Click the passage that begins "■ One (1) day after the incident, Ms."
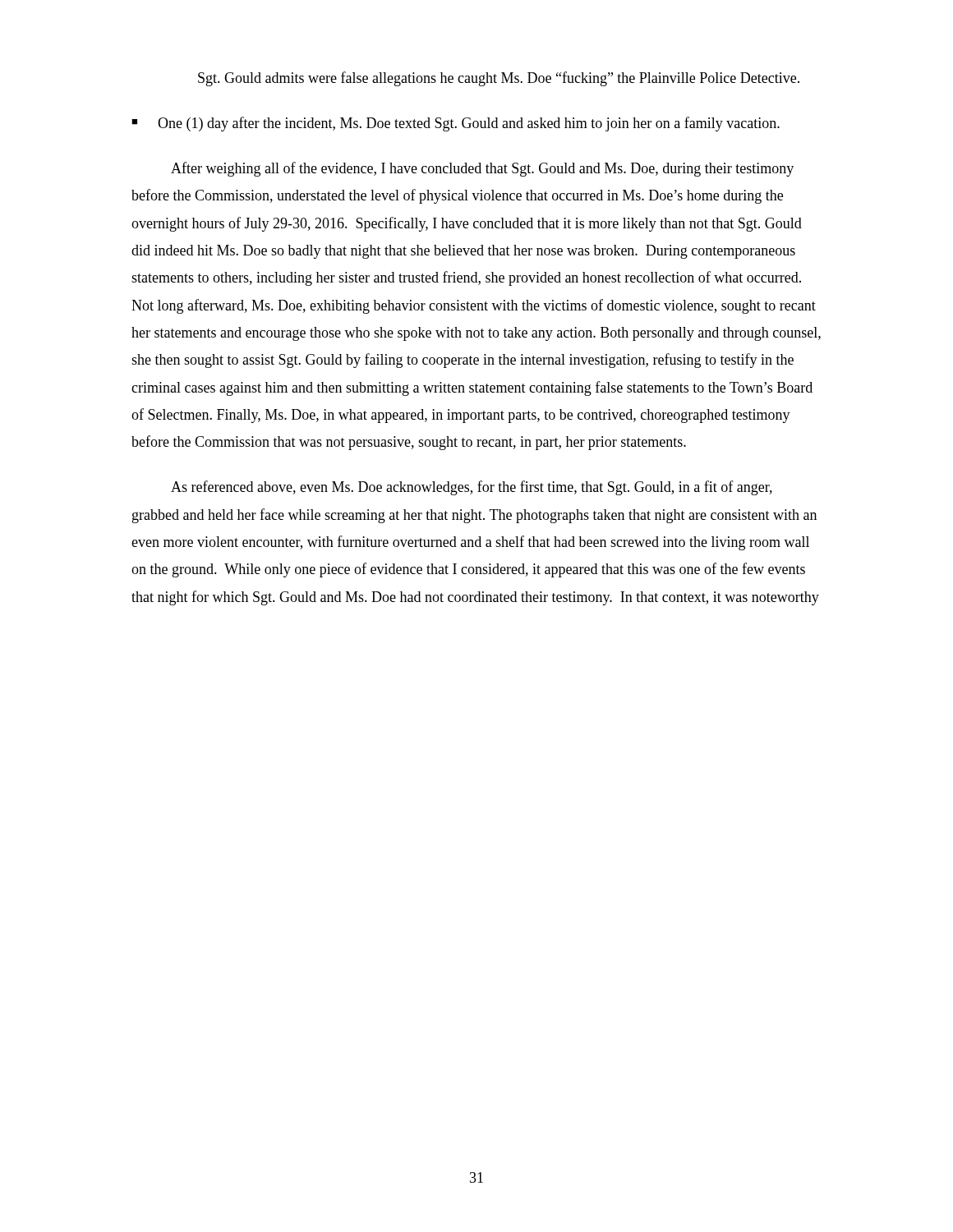This screenshot has width=953, height=1232. (476, 123)
